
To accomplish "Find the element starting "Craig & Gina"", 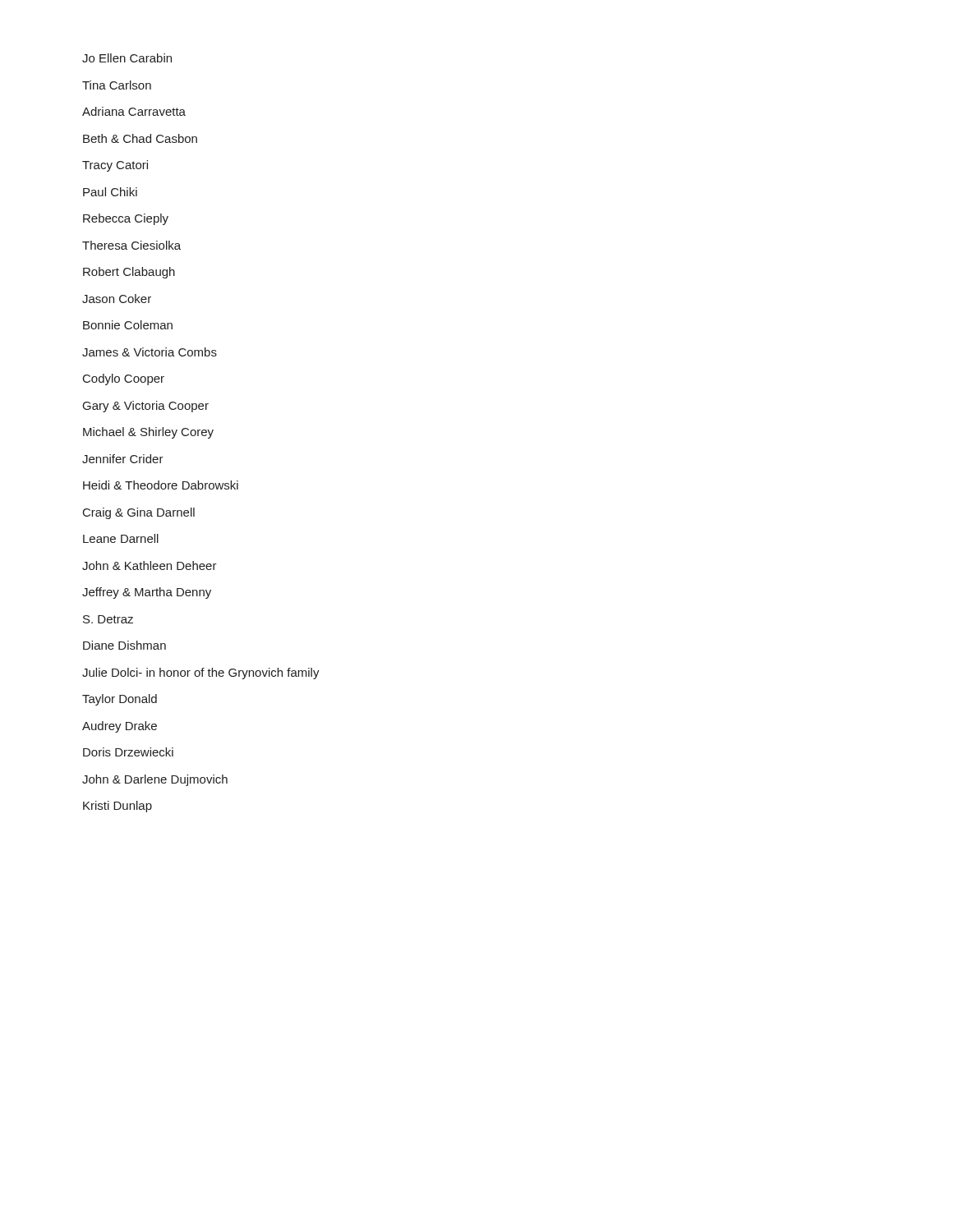I will (x=139, y=512).
